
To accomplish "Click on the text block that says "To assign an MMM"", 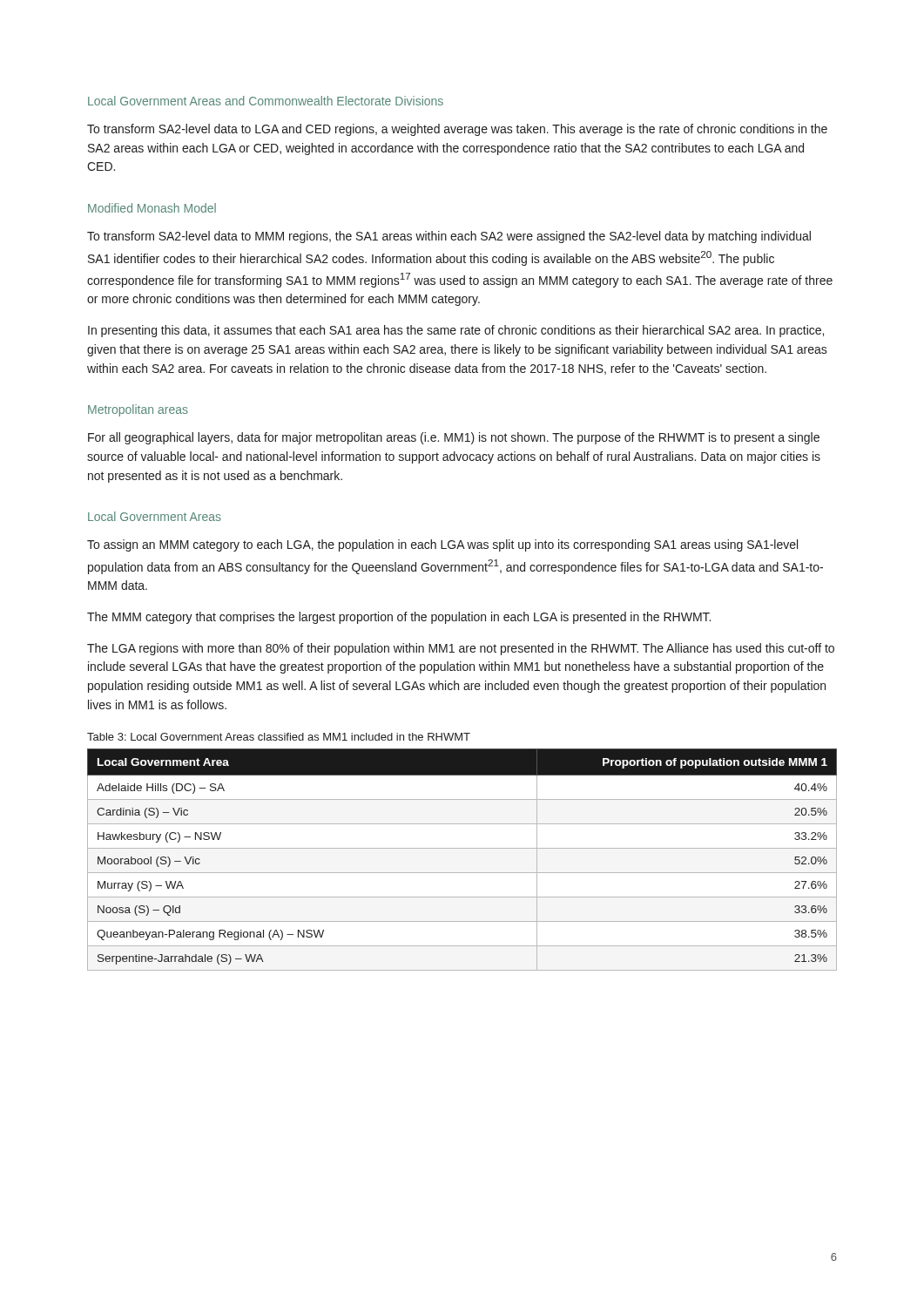I will (462, 566).
